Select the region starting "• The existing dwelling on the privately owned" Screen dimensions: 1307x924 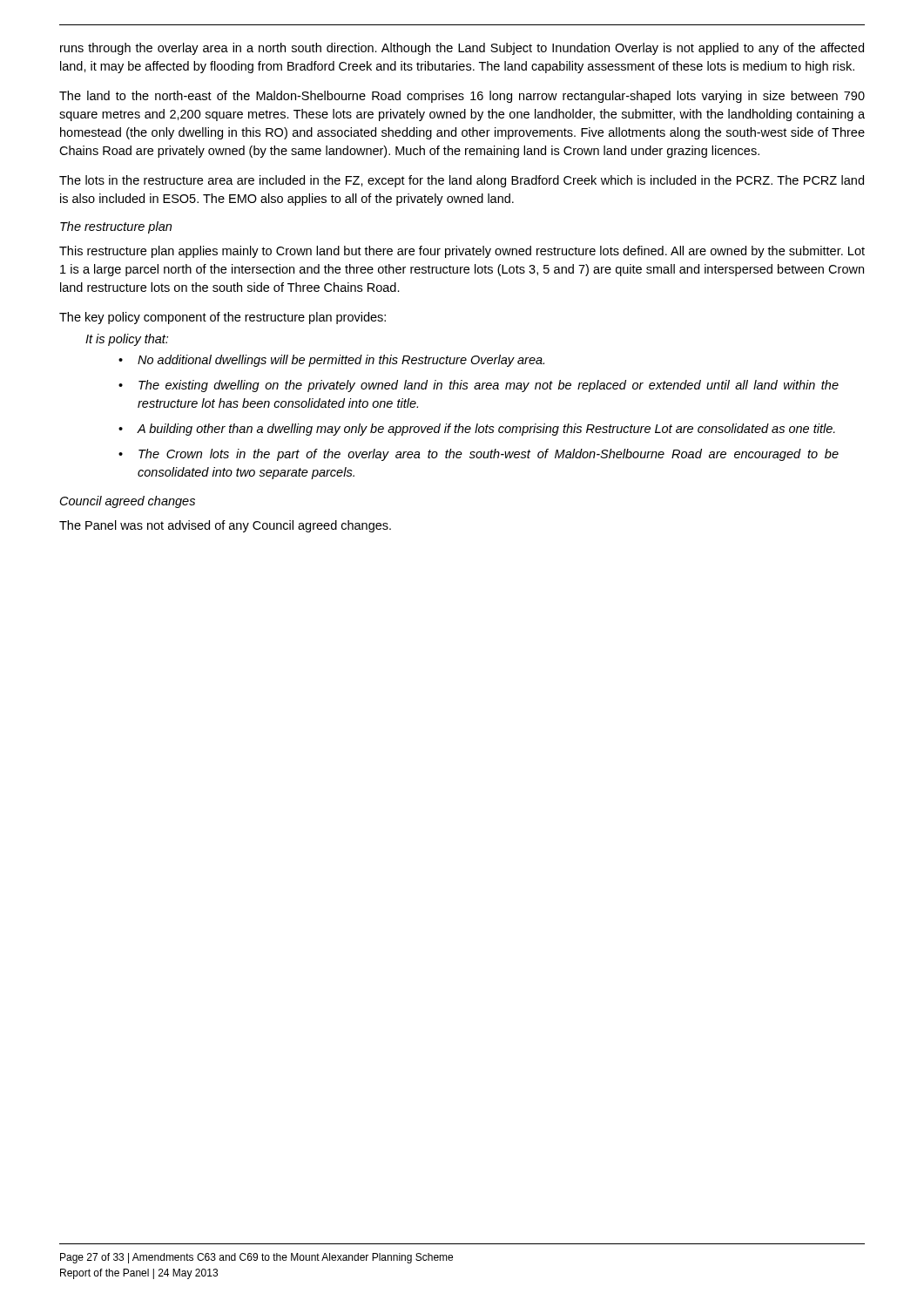(479, 395)
